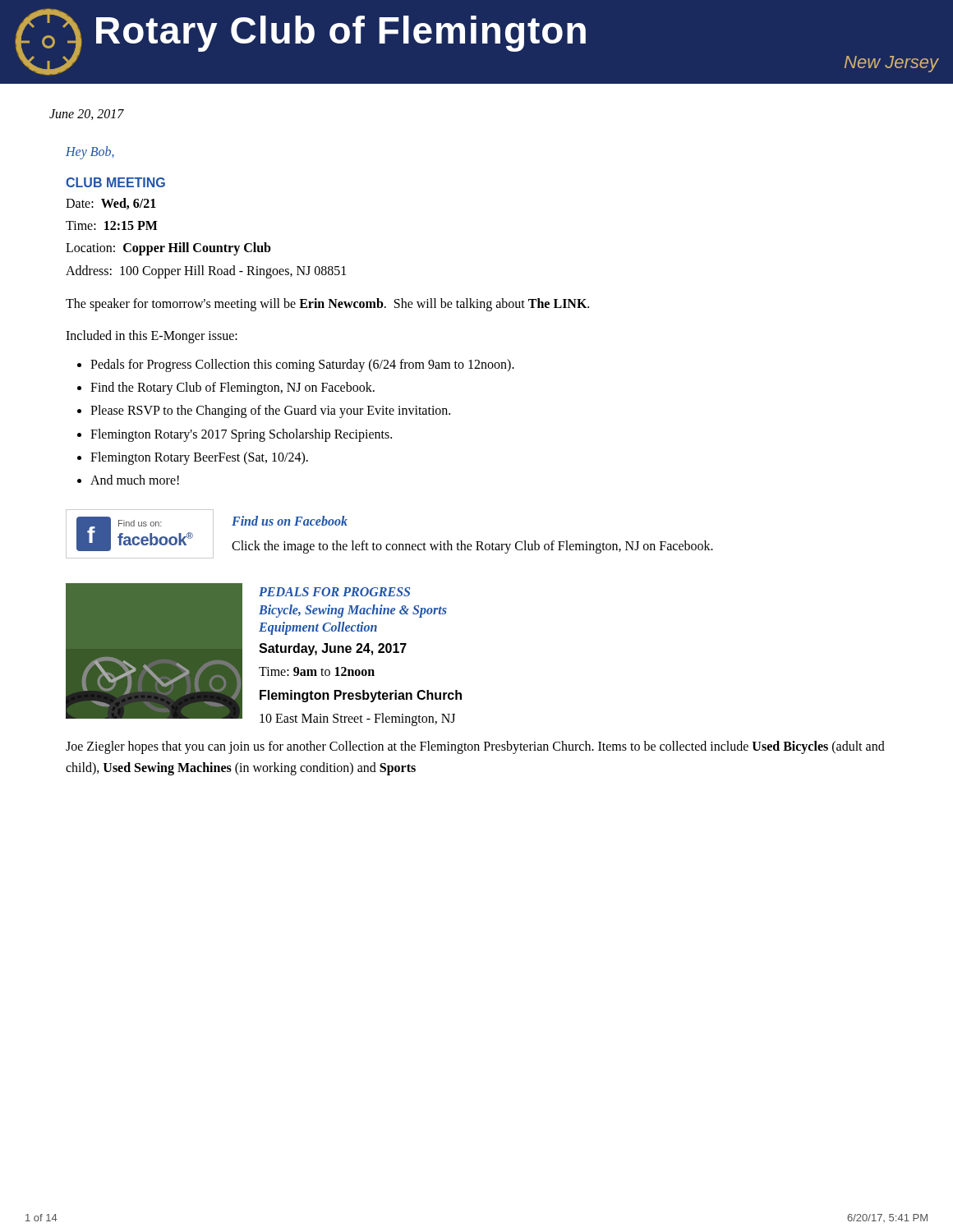Screen dimensions: 1232x953
Task: Find the region starting "CLUB MEETING"
Action: [116, 183]
